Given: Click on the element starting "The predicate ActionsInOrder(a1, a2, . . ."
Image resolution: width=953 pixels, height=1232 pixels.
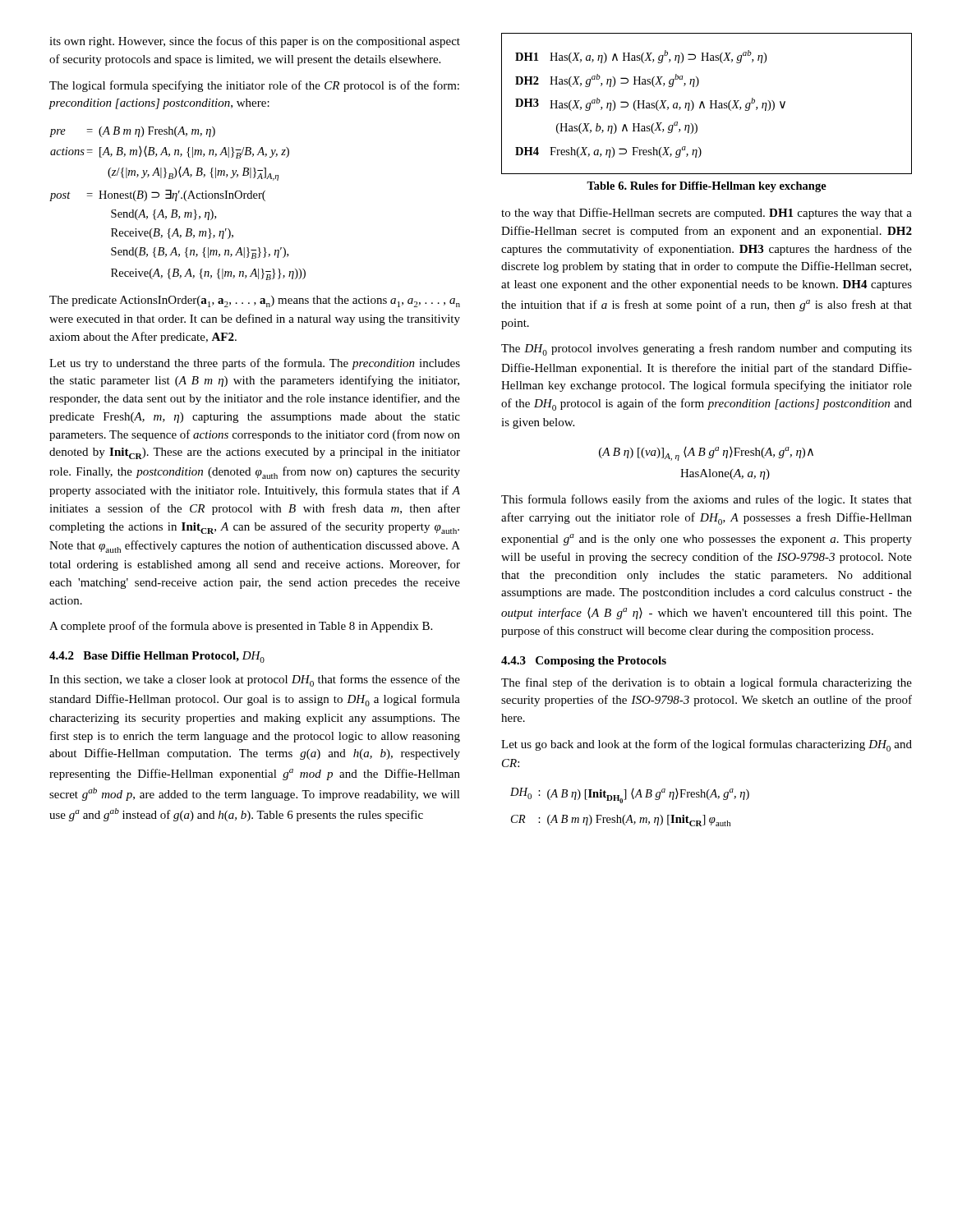Looking at the screenshot, I should (255, 464).
